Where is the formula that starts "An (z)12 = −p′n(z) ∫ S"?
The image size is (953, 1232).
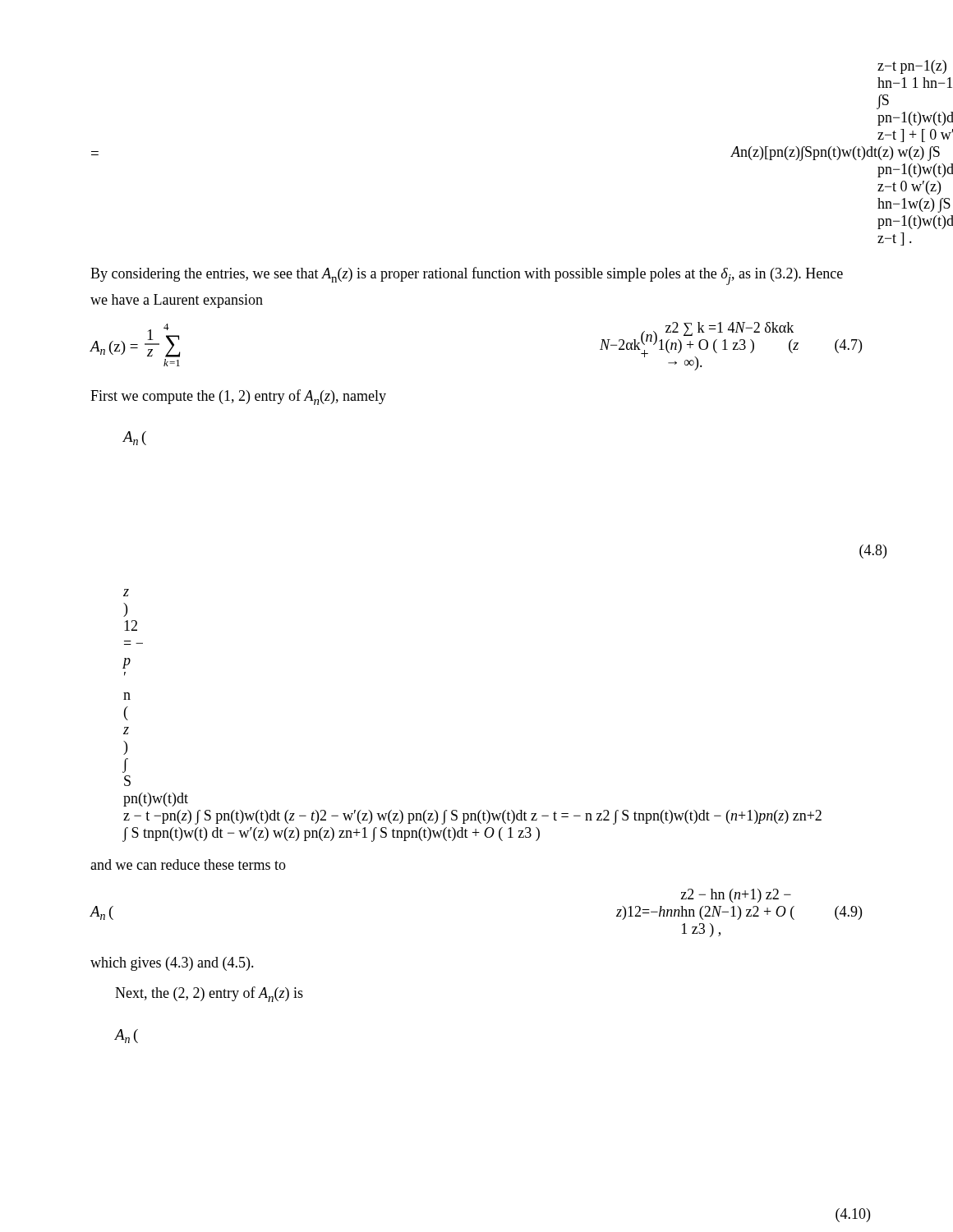[134, 438]
